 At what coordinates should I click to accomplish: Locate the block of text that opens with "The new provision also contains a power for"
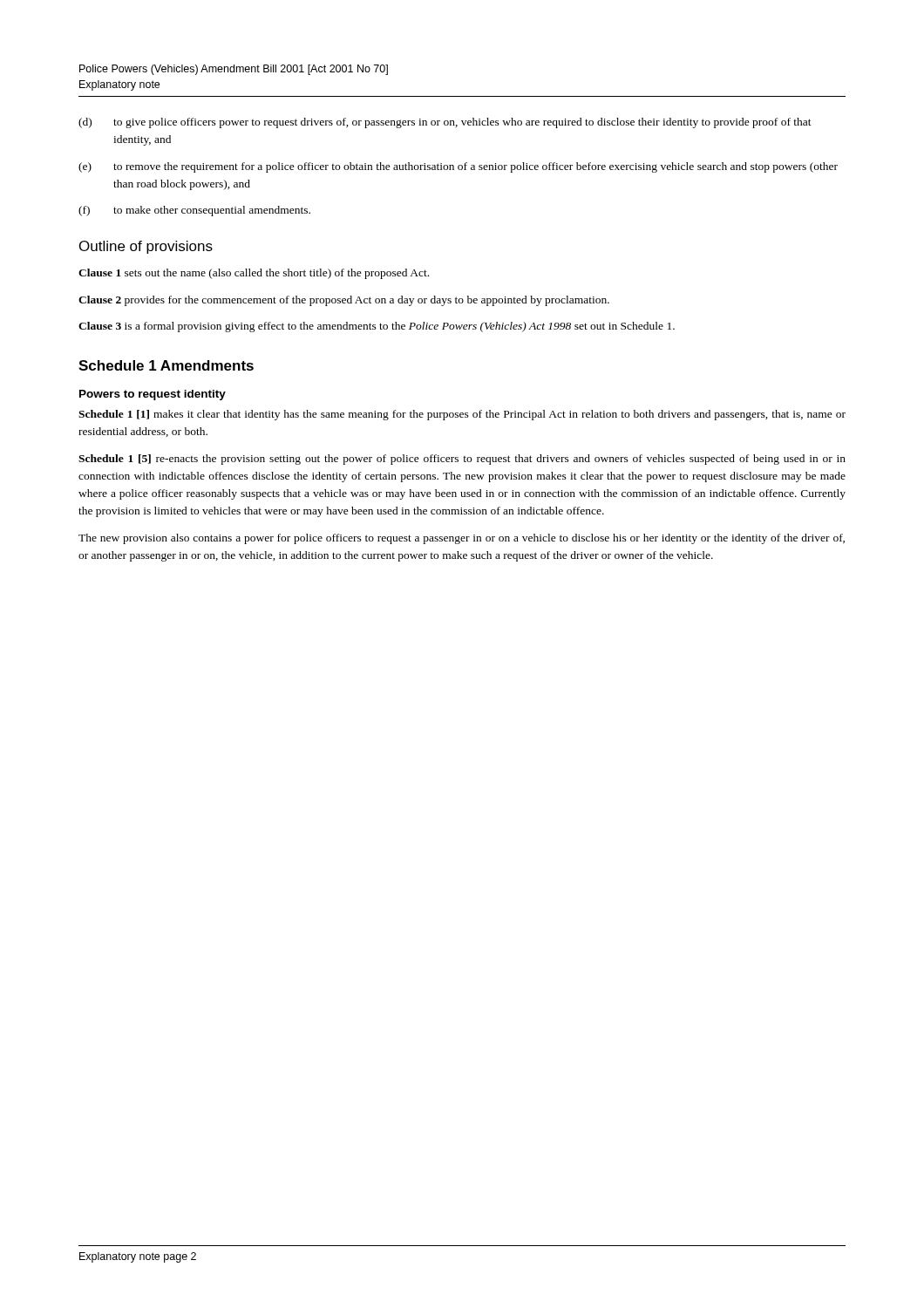[462, 546]
